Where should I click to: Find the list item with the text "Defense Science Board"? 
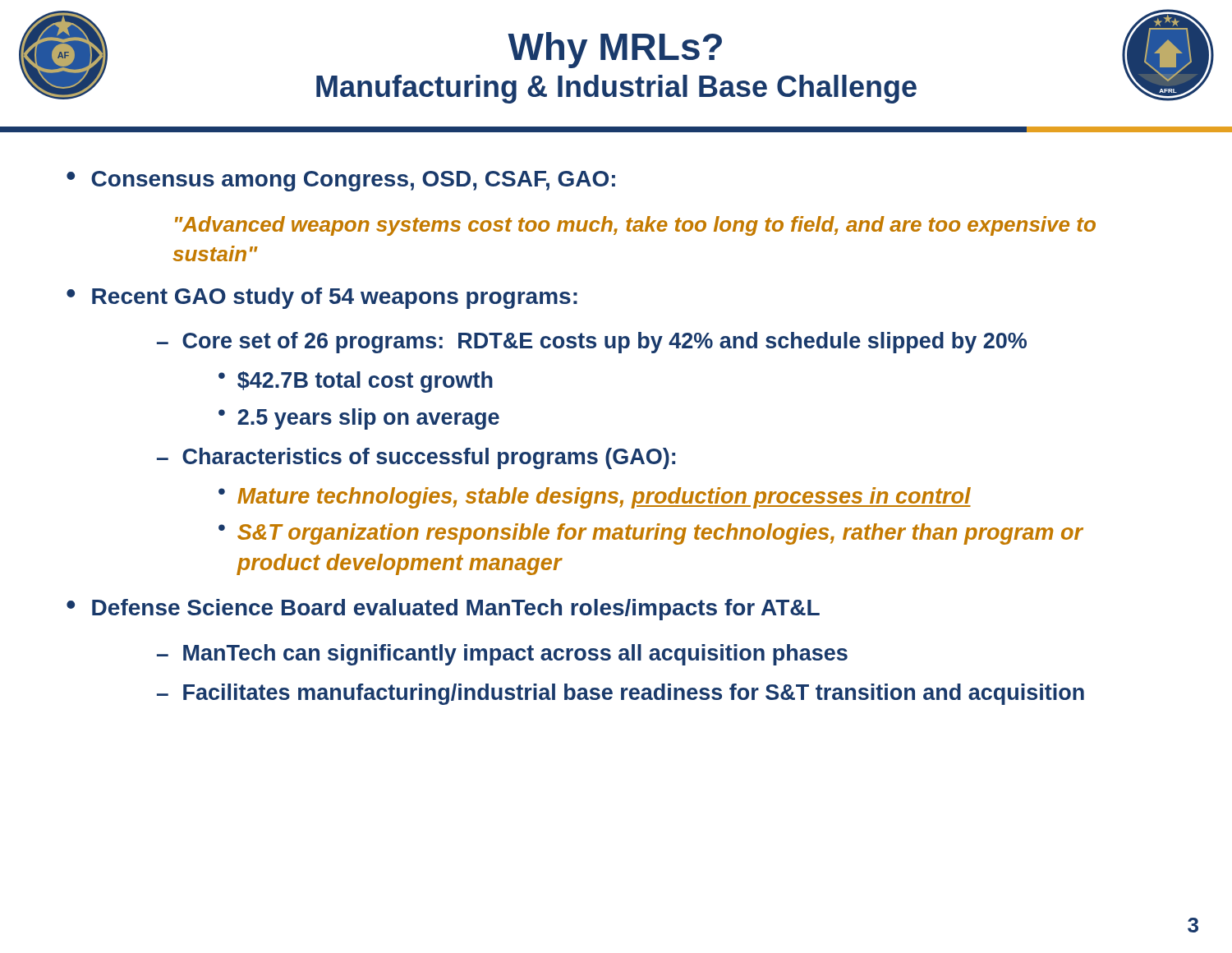click(x=455, y=608)
